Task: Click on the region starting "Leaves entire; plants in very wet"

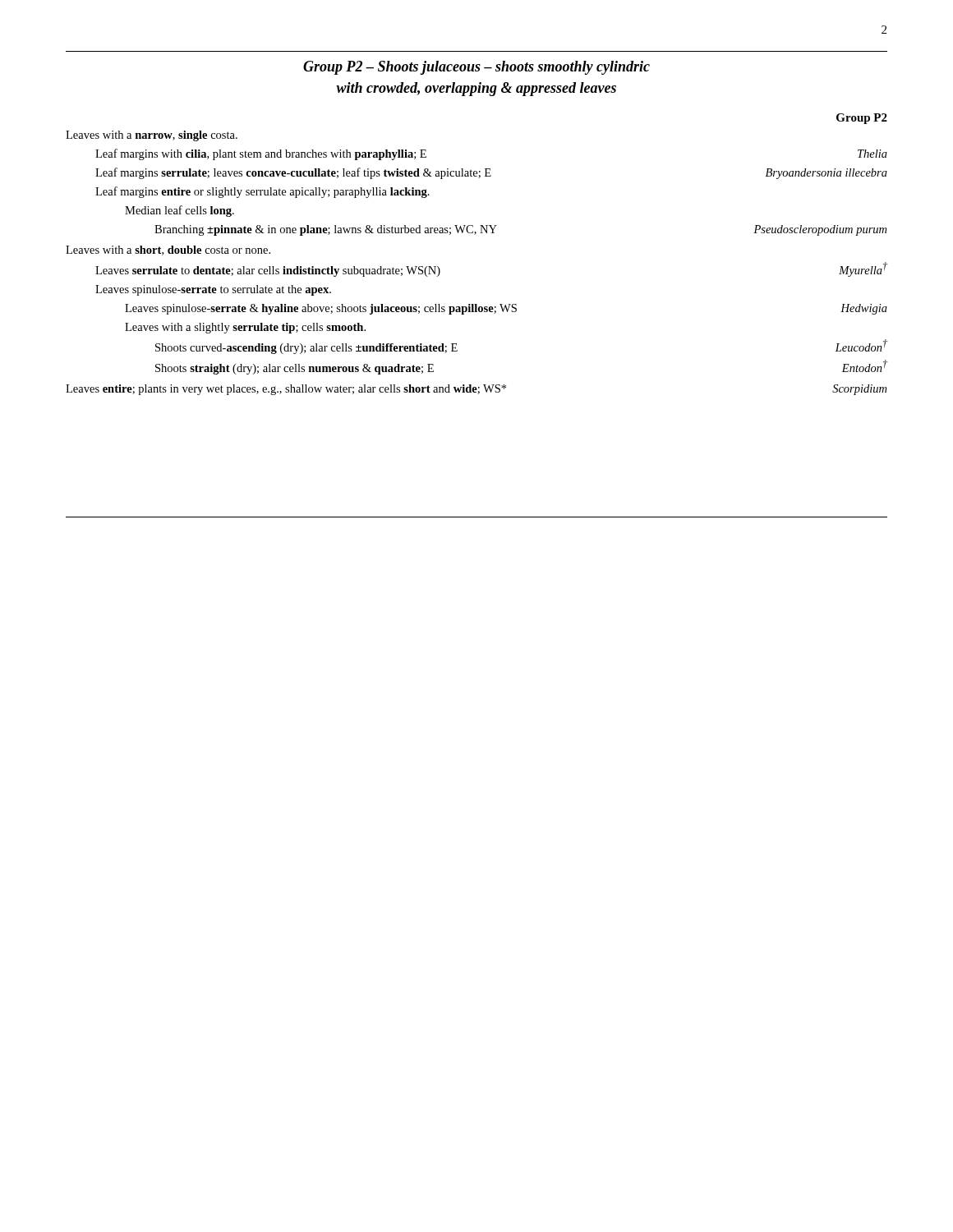Action: [476, 389]
